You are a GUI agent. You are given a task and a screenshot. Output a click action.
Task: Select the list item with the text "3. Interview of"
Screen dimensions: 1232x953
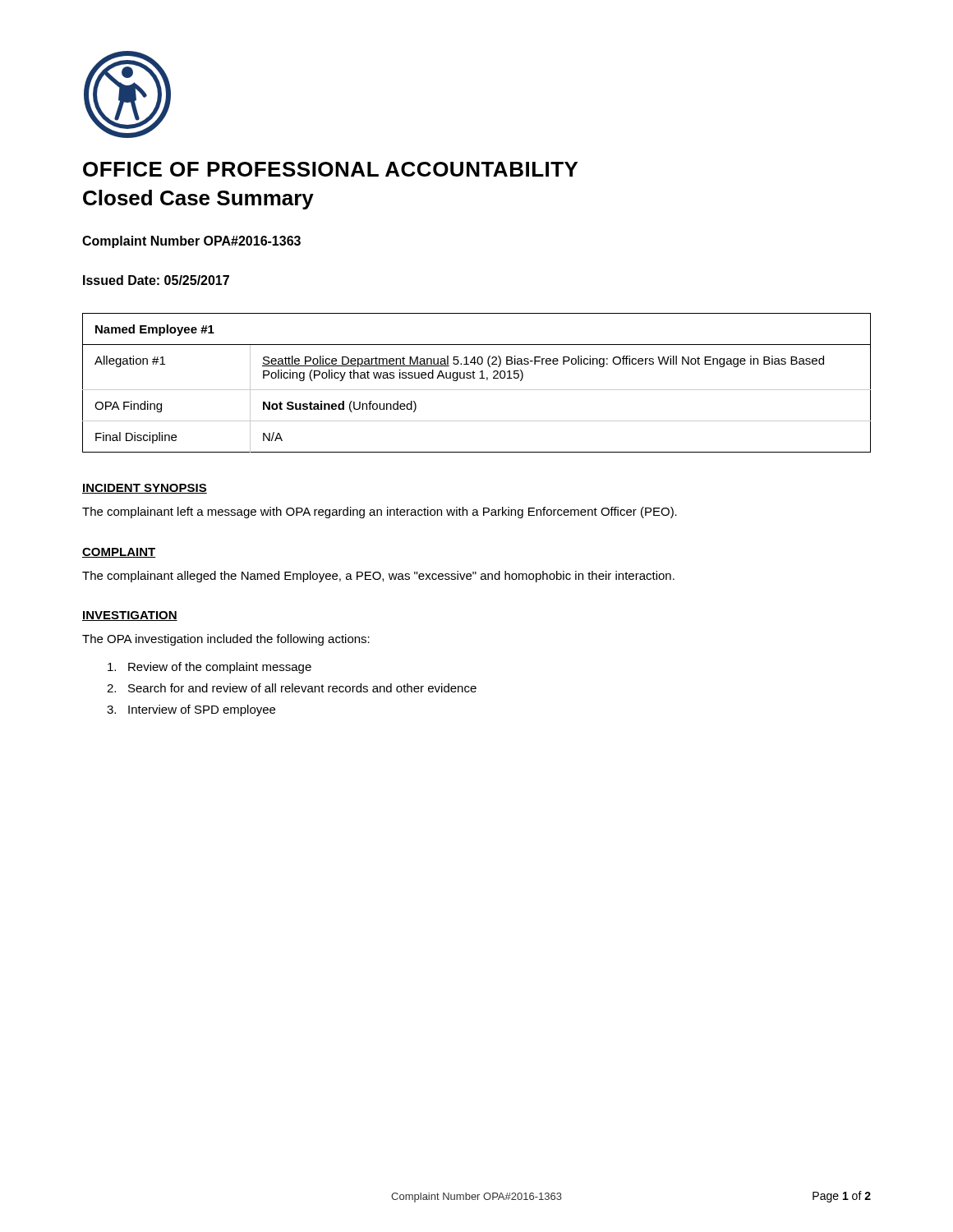[x=191, y=709]
